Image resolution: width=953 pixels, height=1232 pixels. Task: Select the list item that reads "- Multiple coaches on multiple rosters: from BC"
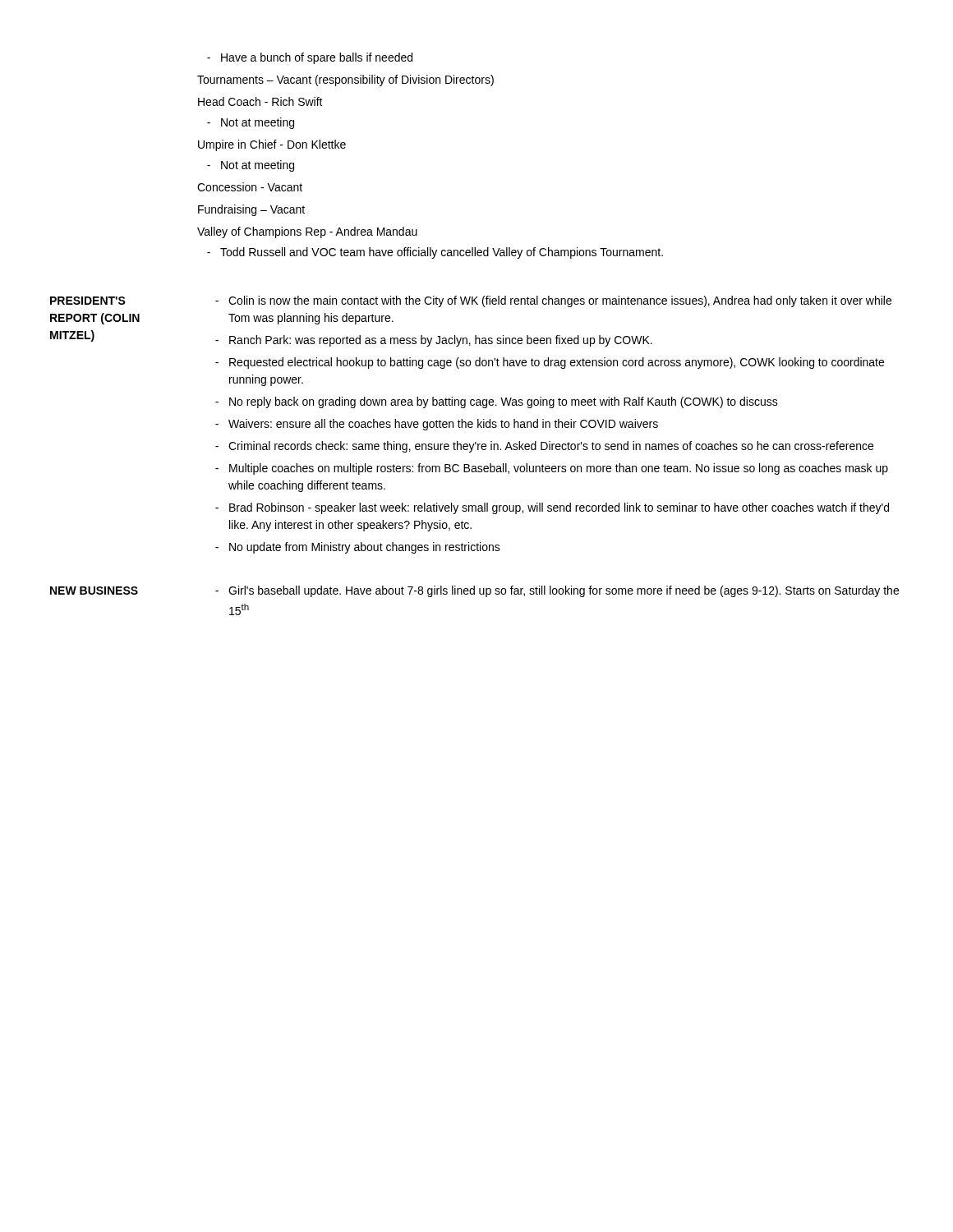(x=555, y=477)
